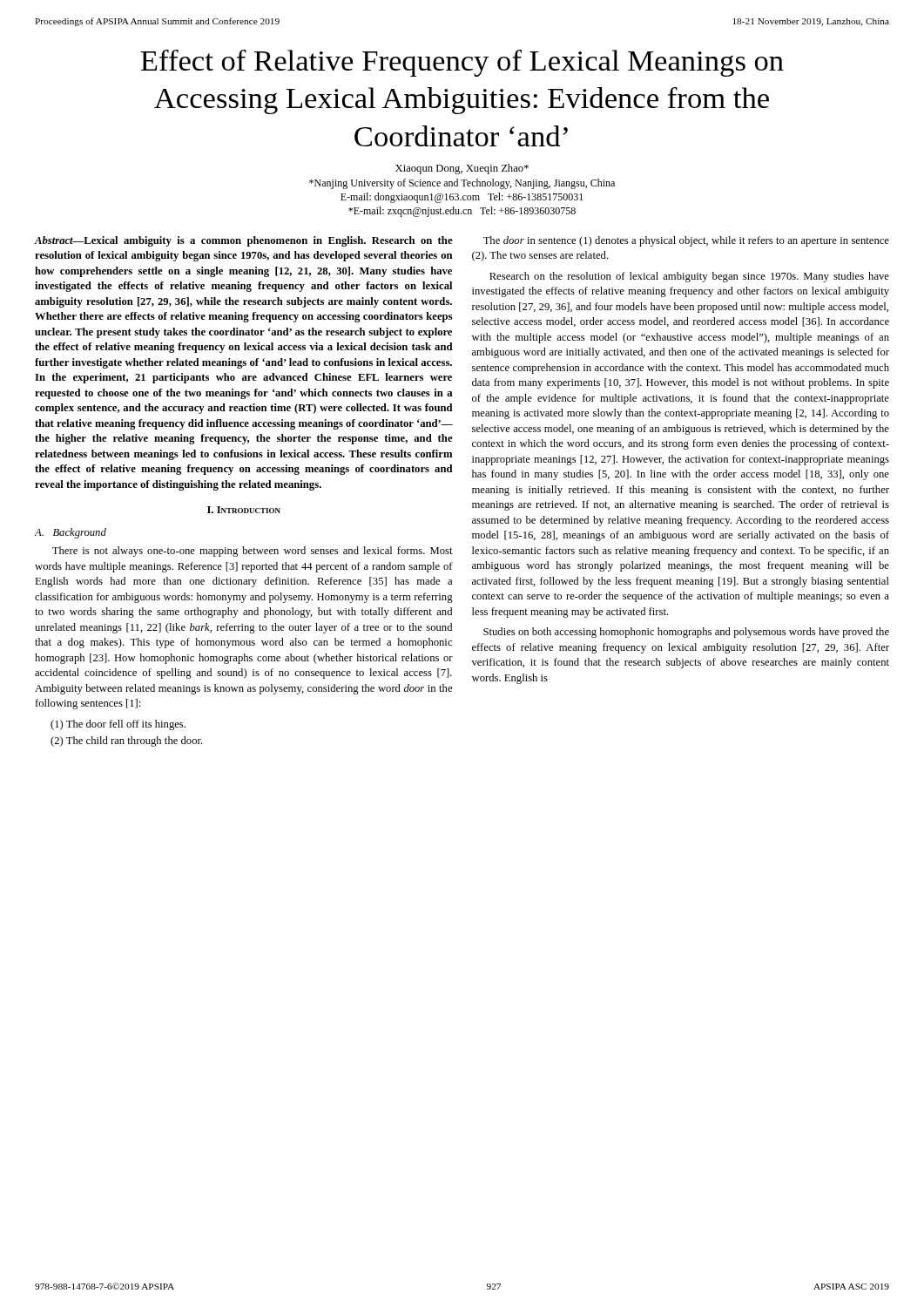The image size is (924, 1307).
Task: Locate the text block that says "Studies on both accessing homophonic homographs"
Action: [680, 655]
